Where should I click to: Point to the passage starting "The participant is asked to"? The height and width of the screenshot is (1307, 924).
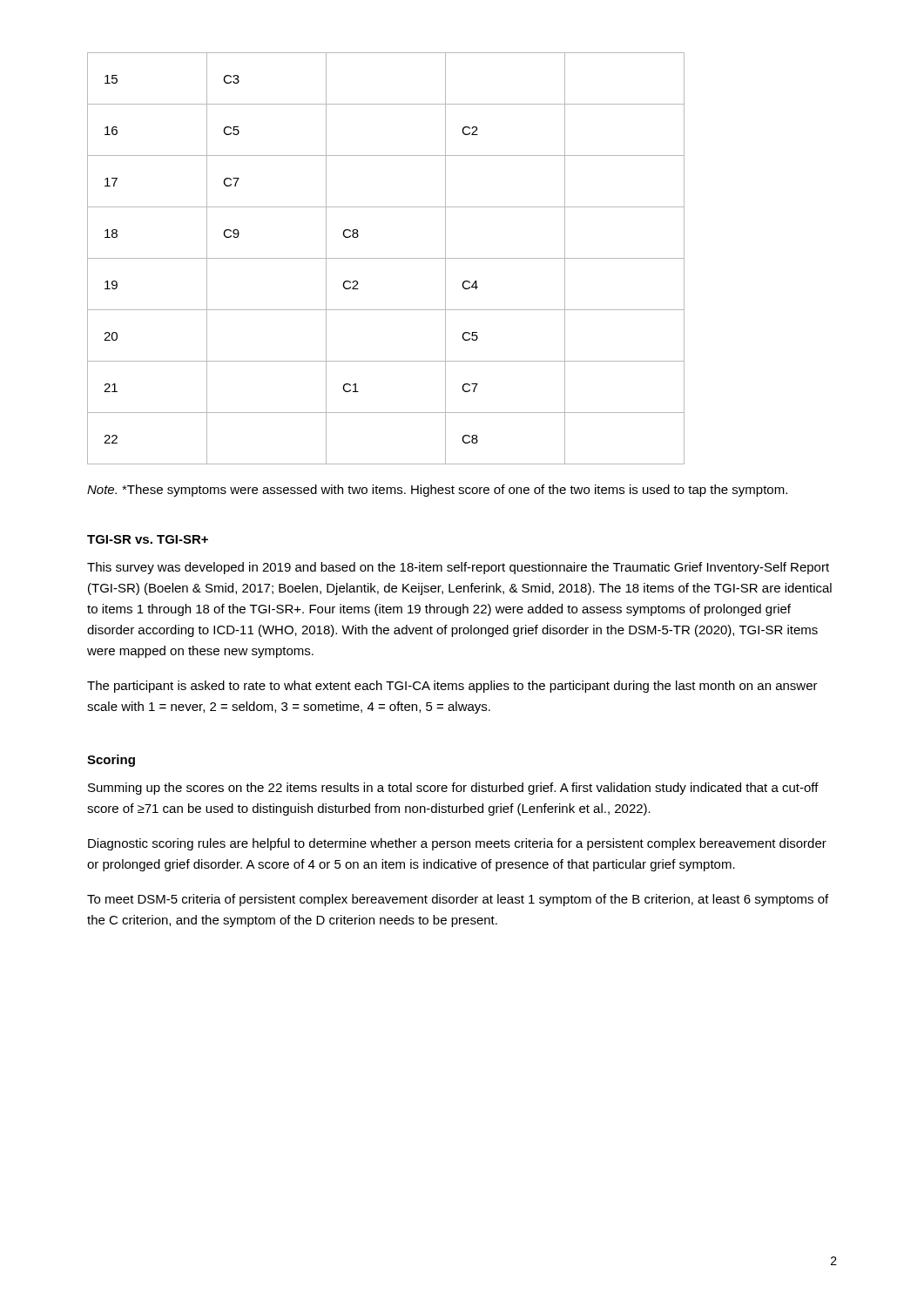[x=452, y=695]
